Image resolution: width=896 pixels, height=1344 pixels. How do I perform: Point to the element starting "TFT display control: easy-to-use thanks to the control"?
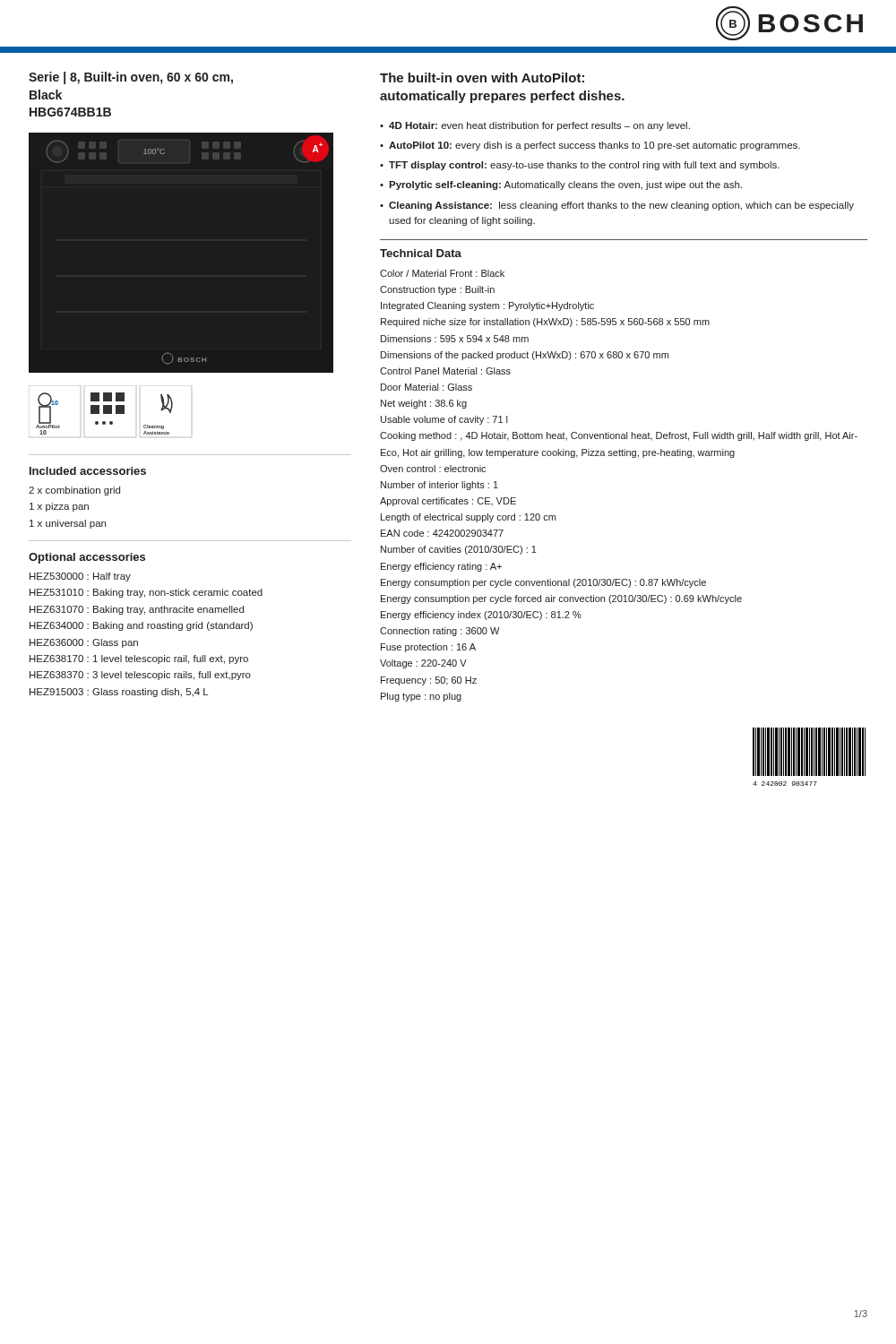pyautogui.click(x=584, y=165)
